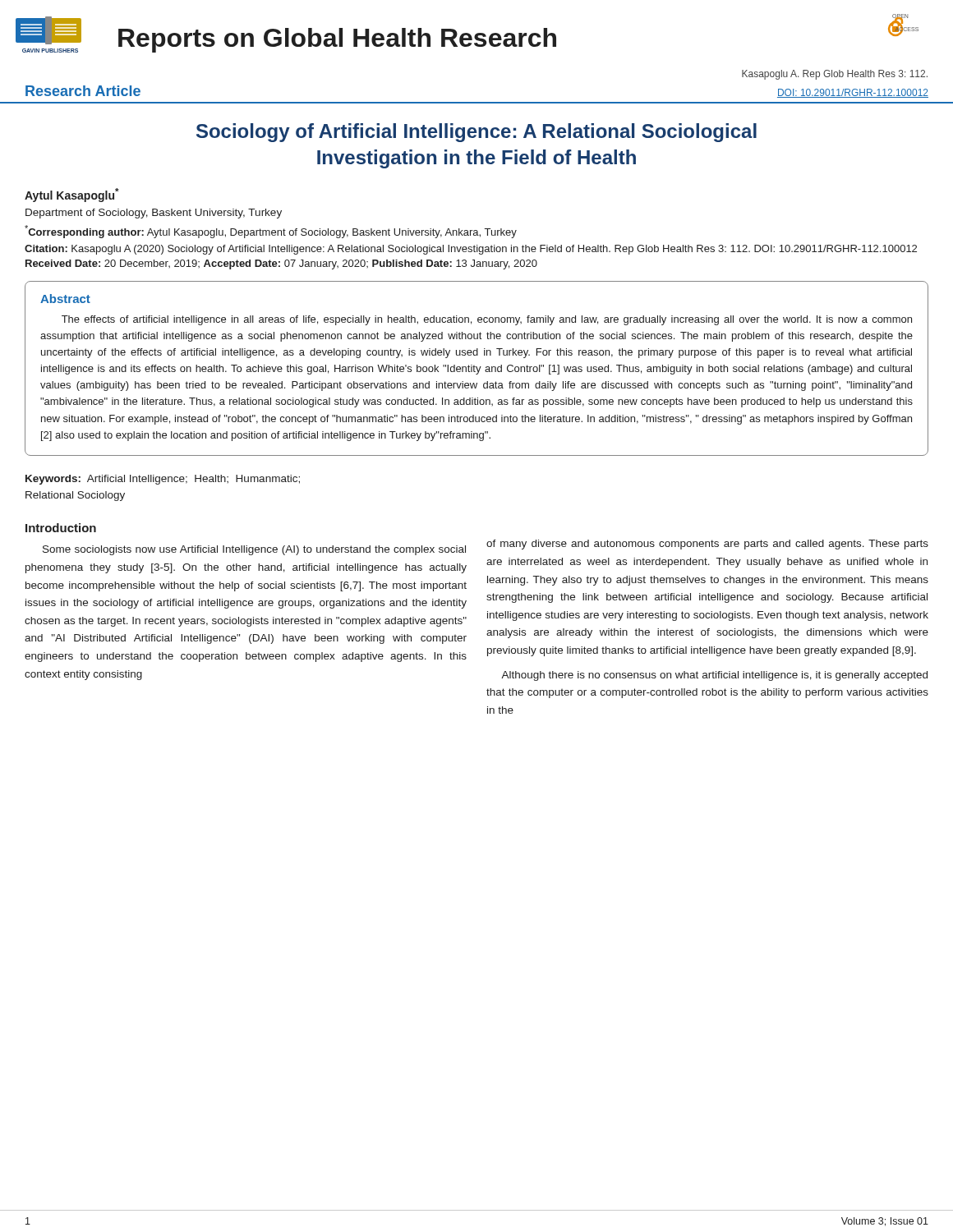Where is the passage that starts "Department of Sociology, Baskent"?
The image size is (953, 1232).
click(153, 213)
